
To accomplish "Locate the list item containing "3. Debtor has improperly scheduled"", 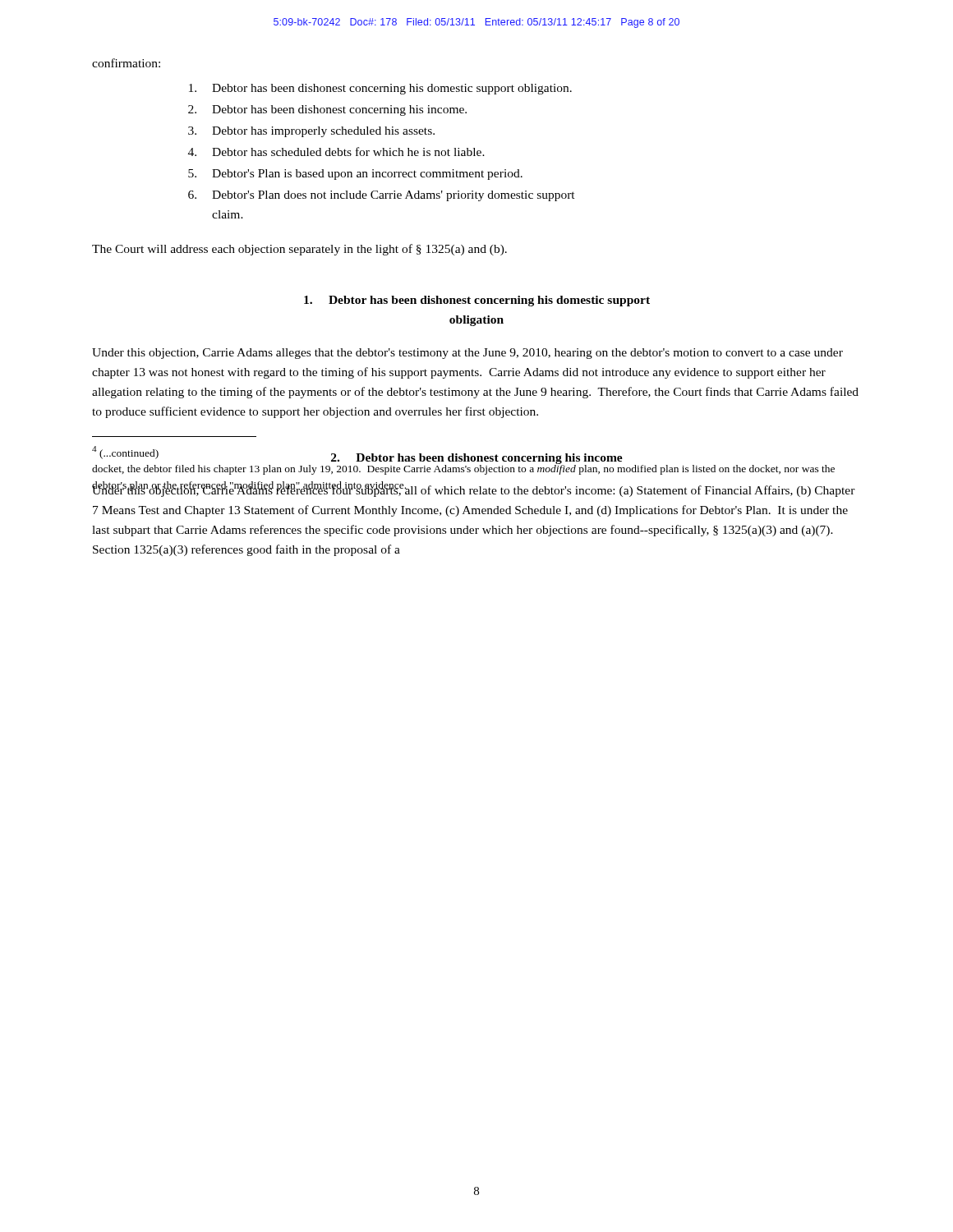I will pos(311,132).
